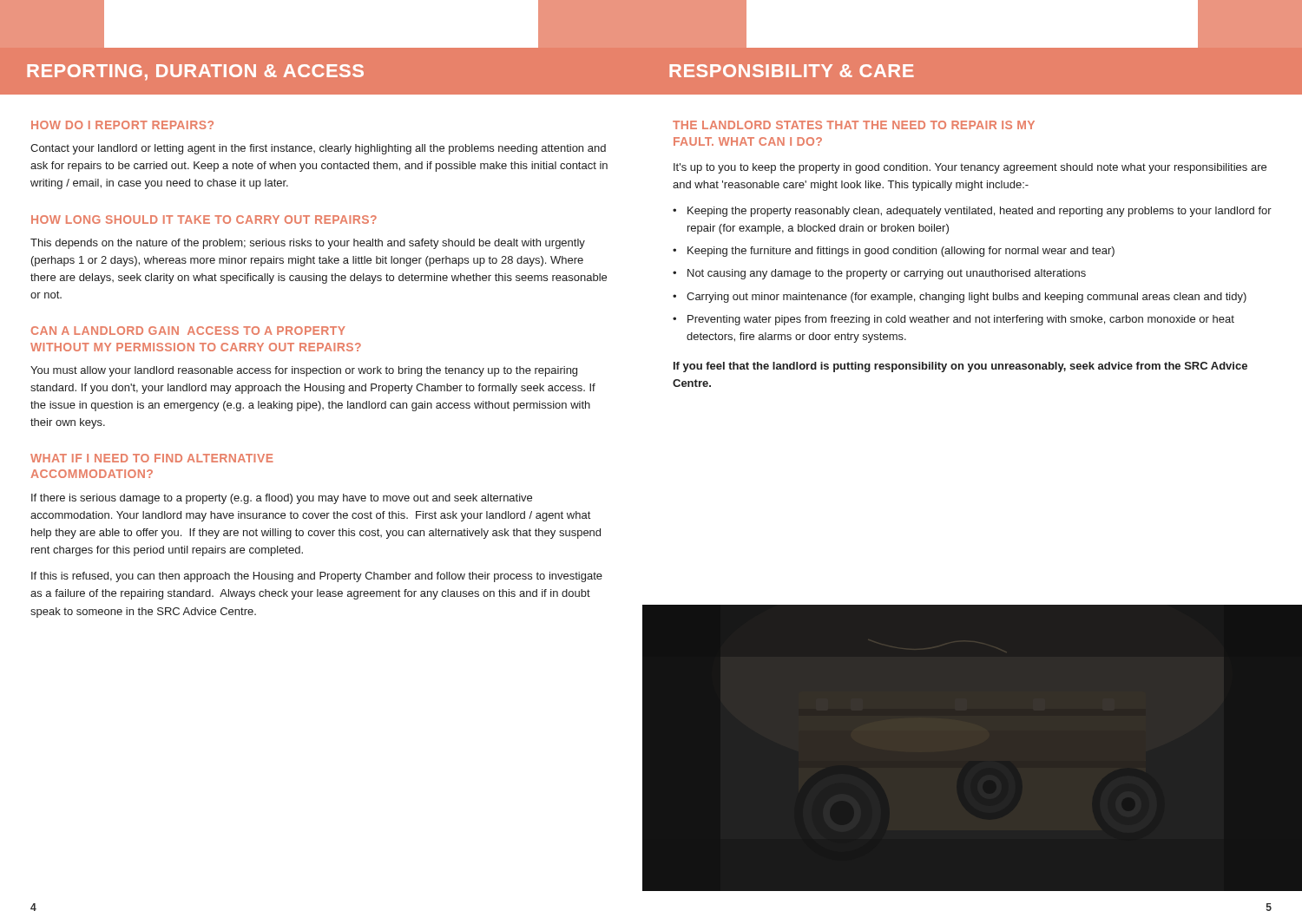1302x924 pixels.
Task: Click on the text block starting "If you feel that the landlord is"
Action: 960,374
